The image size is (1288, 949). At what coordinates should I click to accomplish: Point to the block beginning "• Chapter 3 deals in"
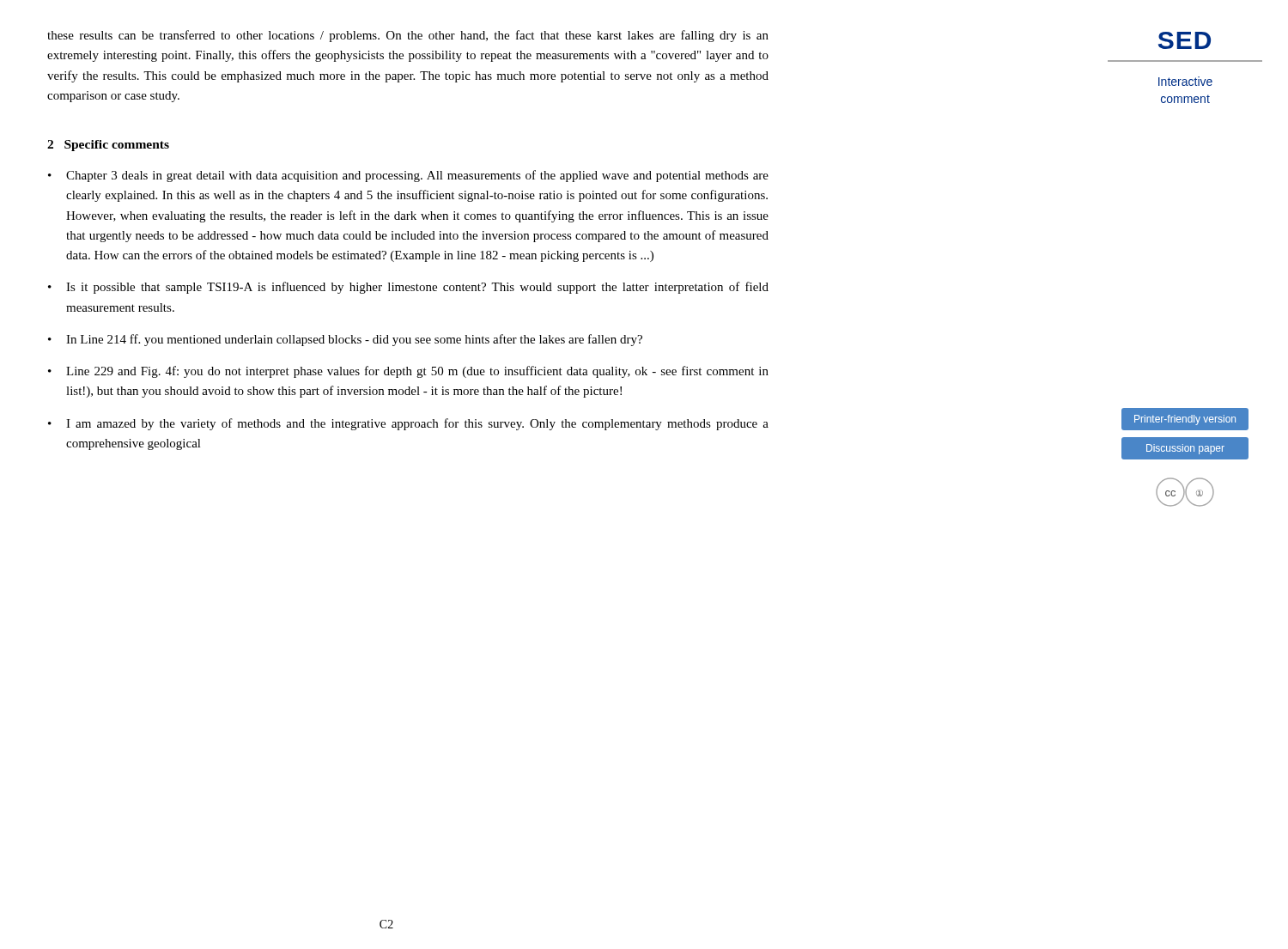(408, 216)
